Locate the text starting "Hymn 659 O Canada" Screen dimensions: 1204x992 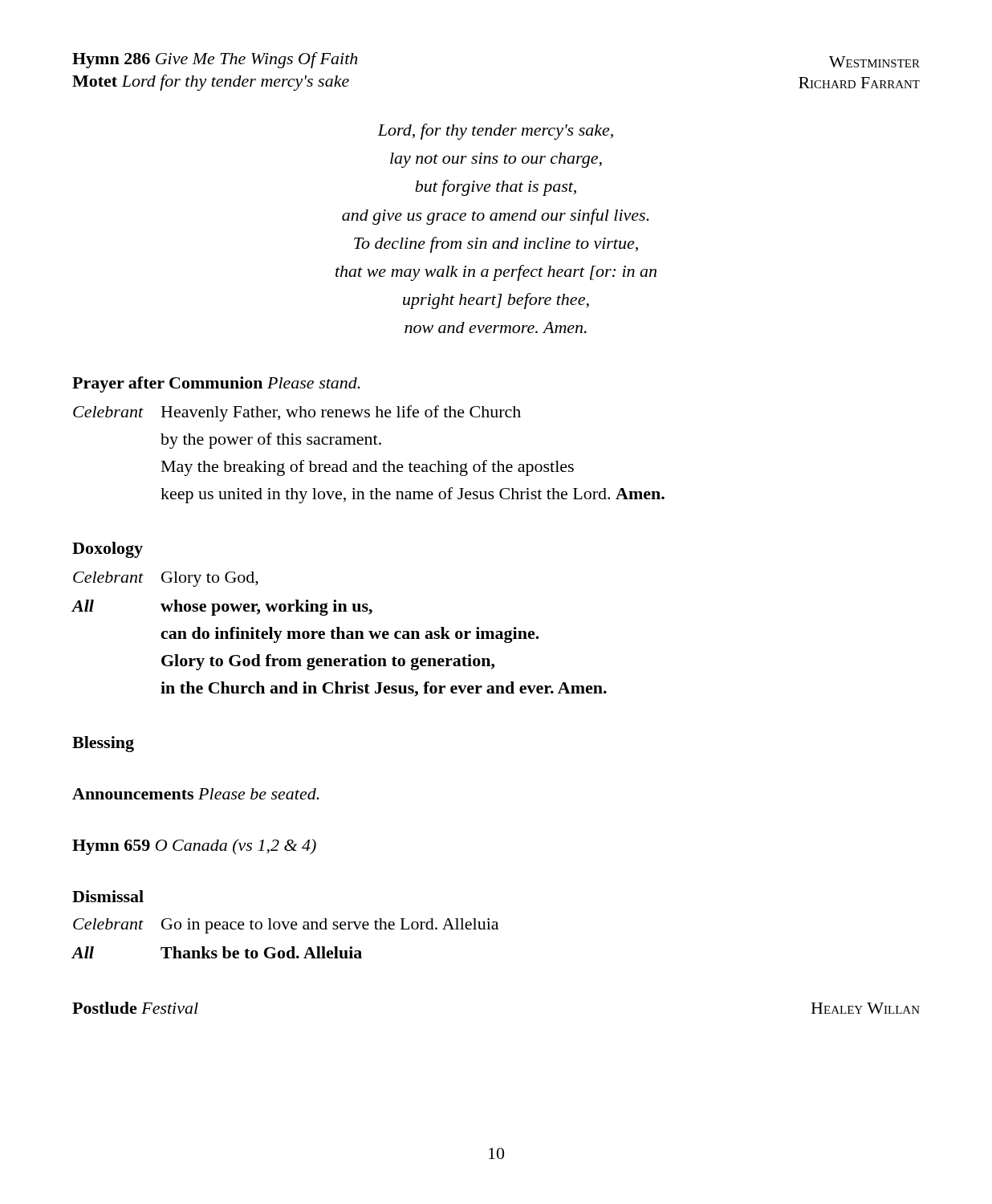point(194,845)
